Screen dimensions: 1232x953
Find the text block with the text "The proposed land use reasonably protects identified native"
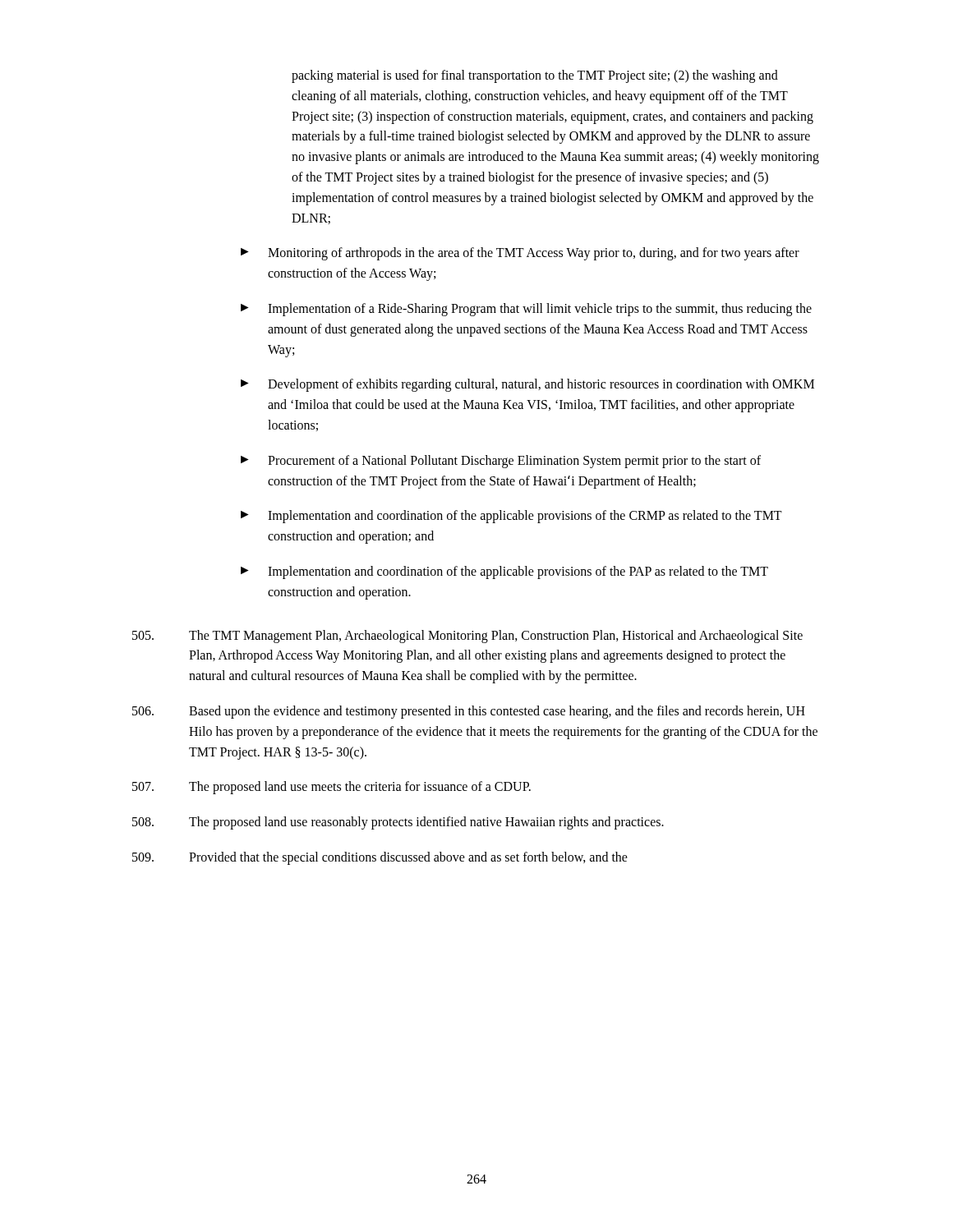click(x=476, y=823)
